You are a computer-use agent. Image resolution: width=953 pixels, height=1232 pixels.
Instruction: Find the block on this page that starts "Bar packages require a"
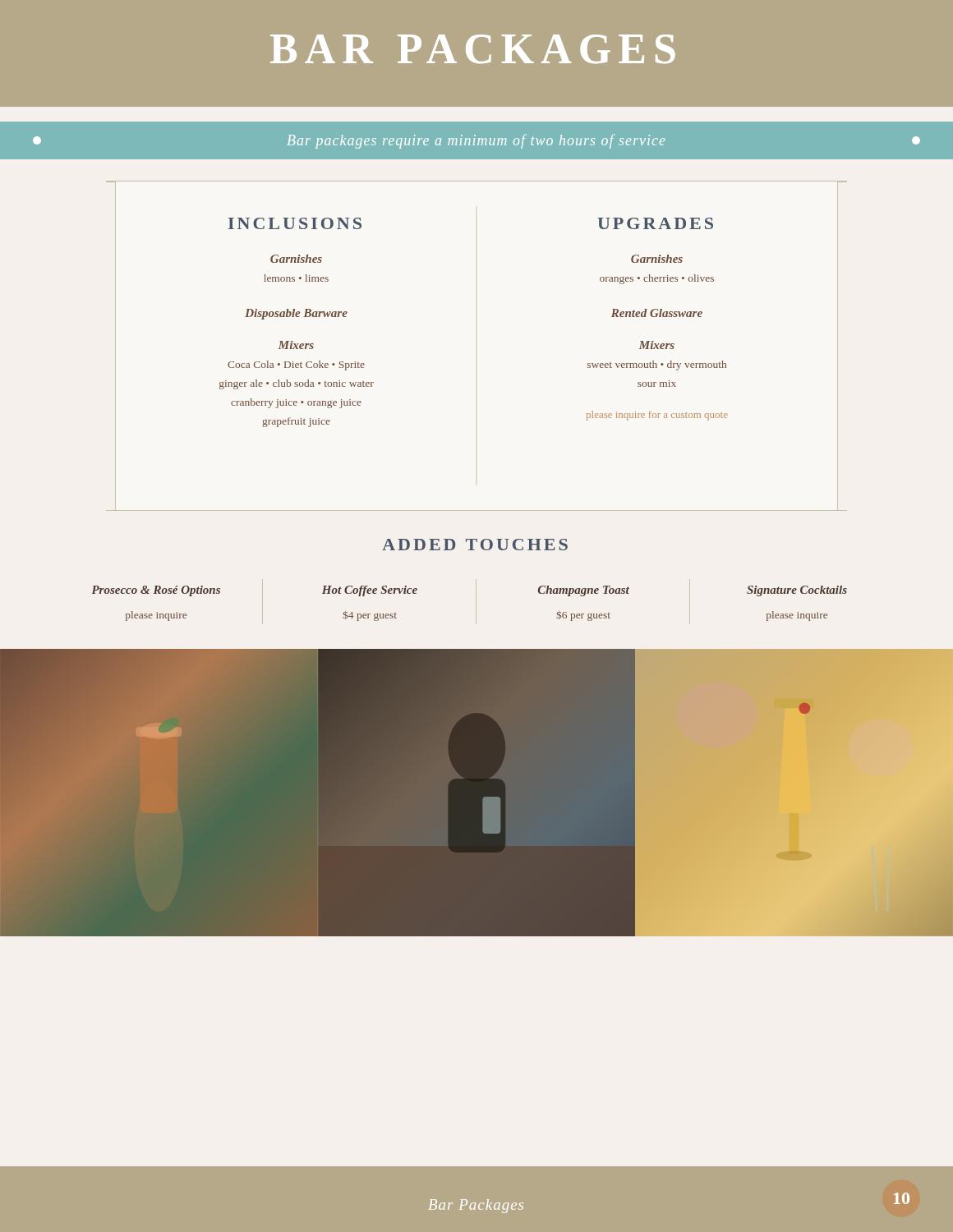click(x=476, y=140)
